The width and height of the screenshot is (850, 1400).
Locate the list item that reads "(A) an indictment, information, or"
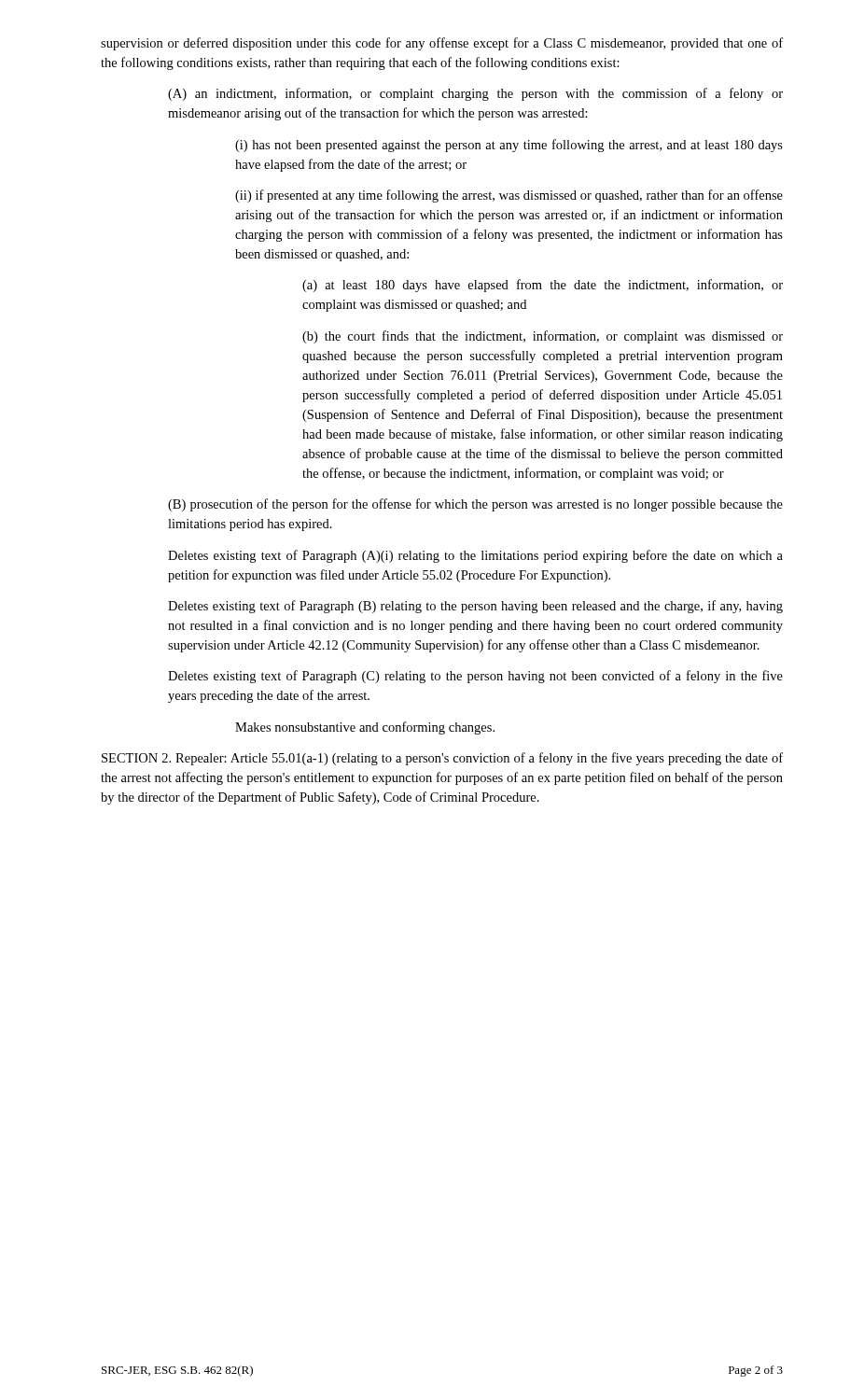475,104
